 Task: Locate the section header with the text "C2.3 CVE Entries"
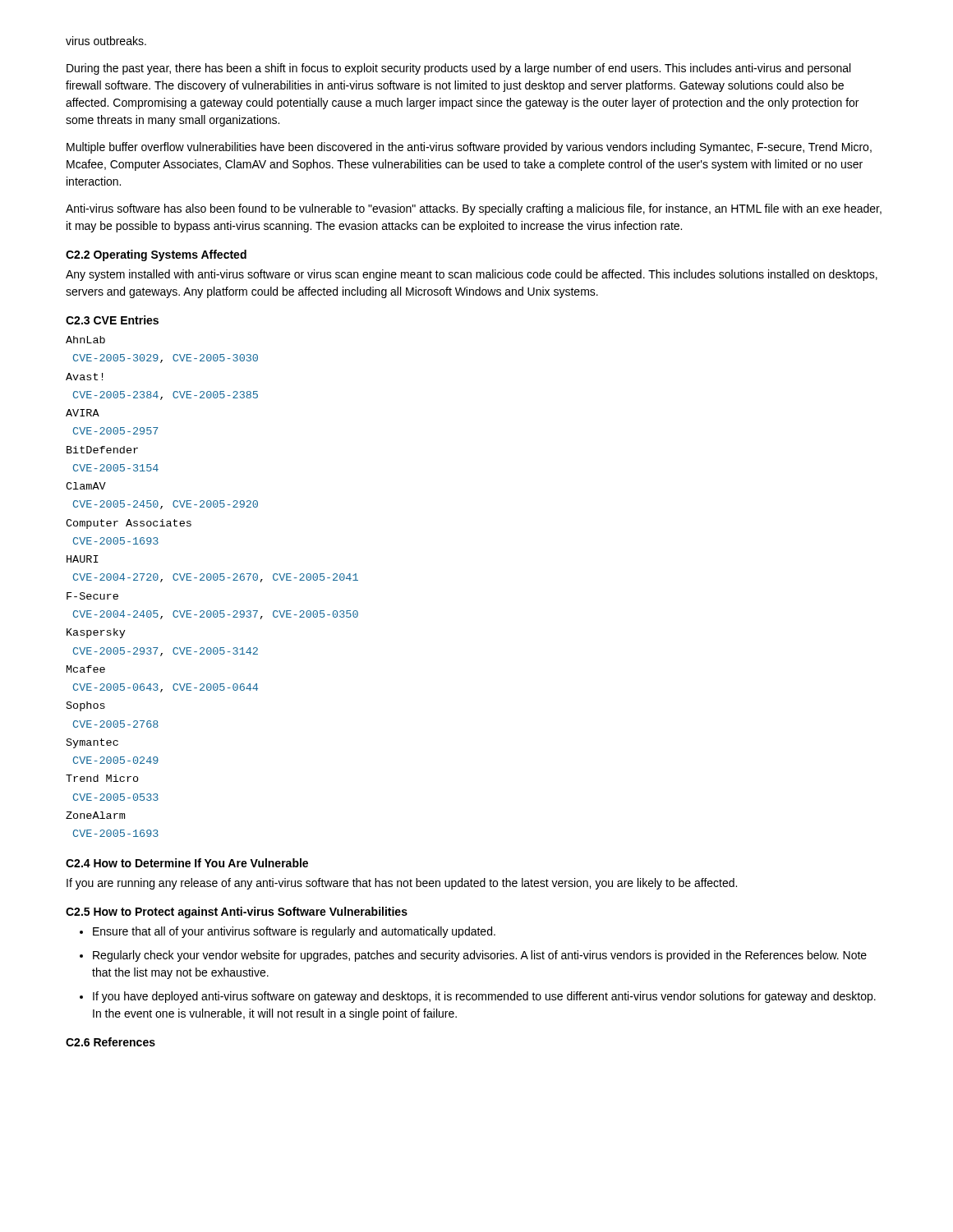point(112,320)
